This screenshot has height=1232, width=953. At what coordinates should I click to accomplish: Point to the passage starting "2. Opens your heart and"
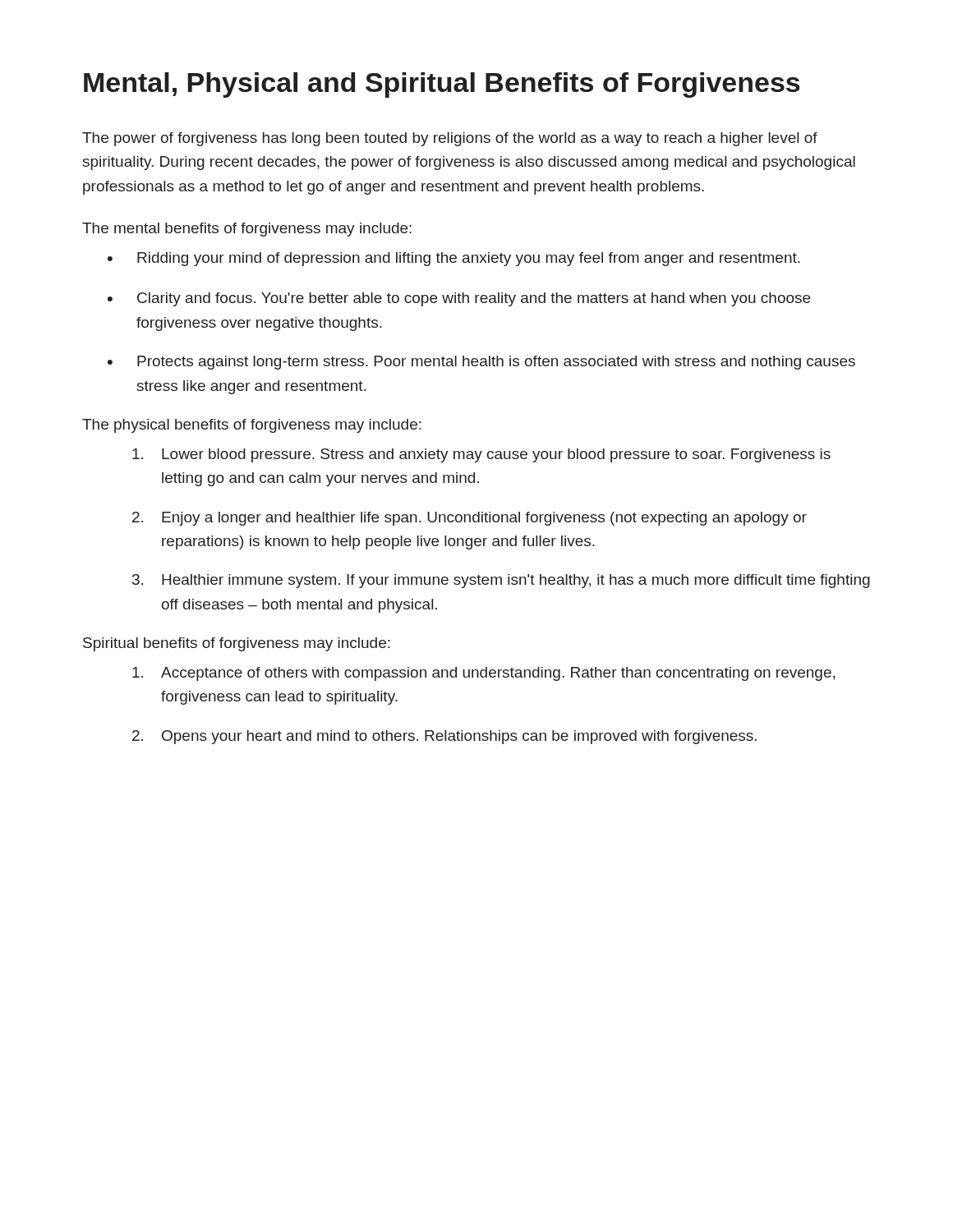click(501, 735)
